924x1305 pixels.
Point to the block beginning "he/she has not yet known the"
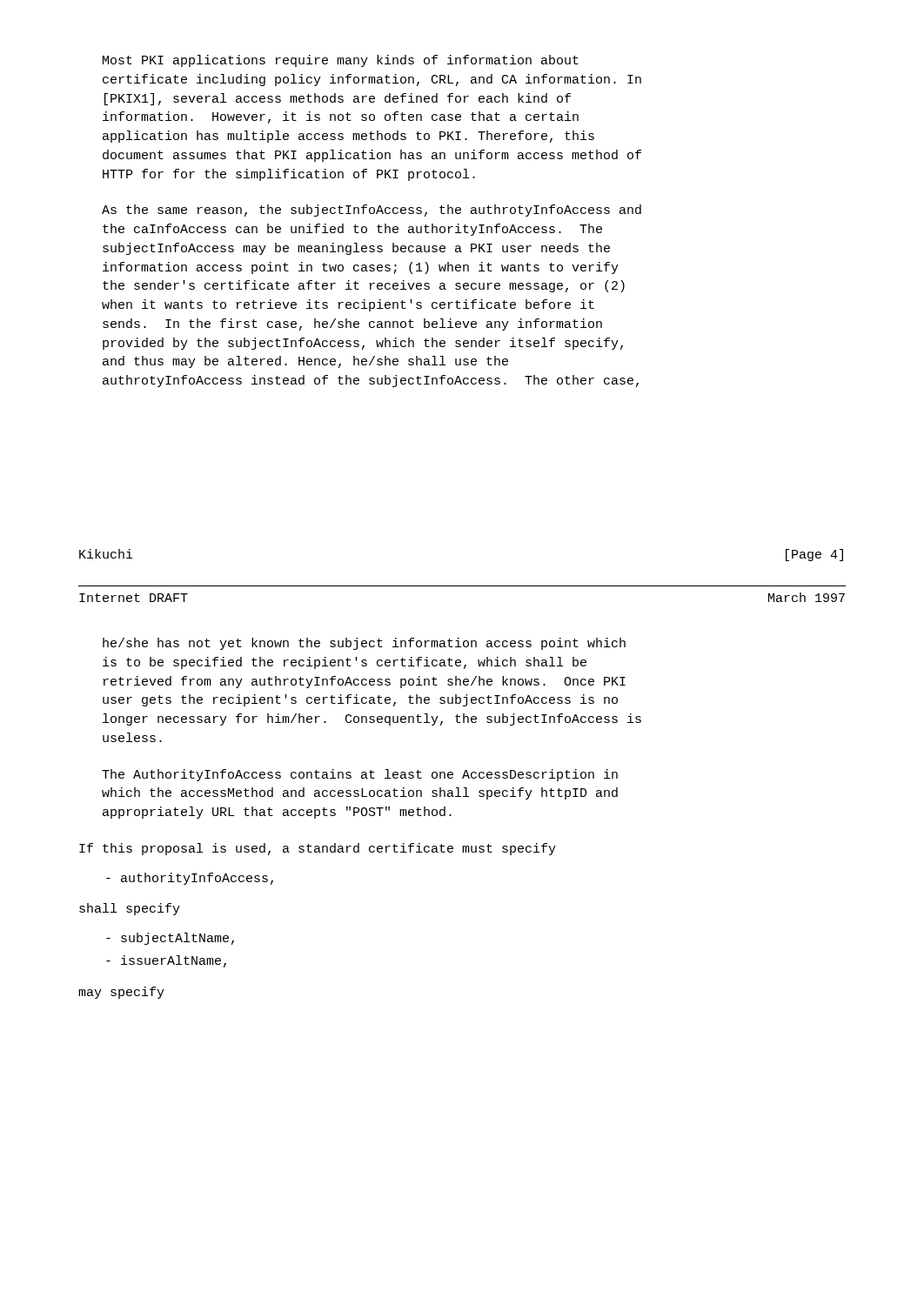(x=360, y=692)
